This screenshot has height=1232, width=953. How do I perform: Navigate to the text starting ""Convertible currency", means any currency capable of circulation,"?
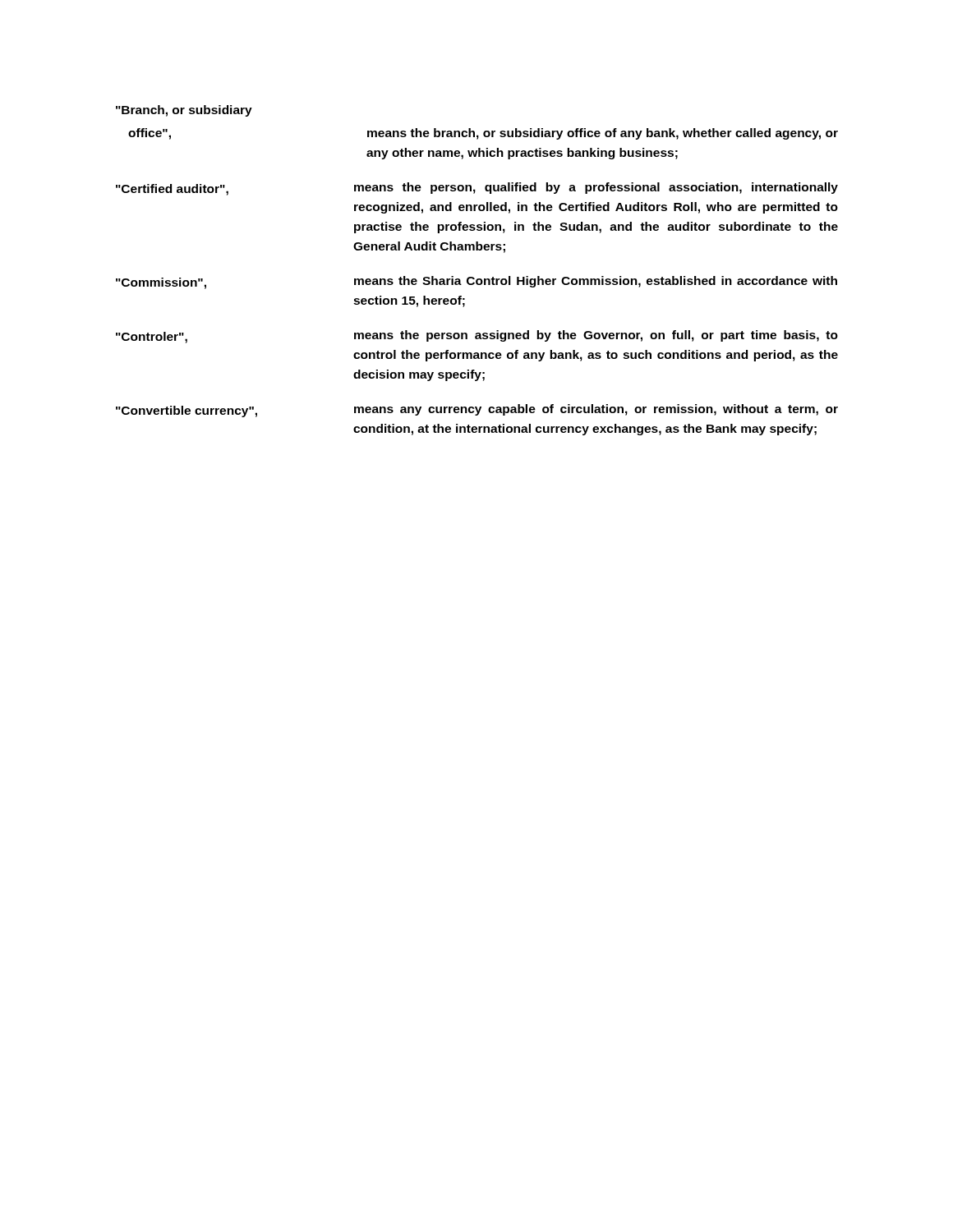(x=476, y=419)
